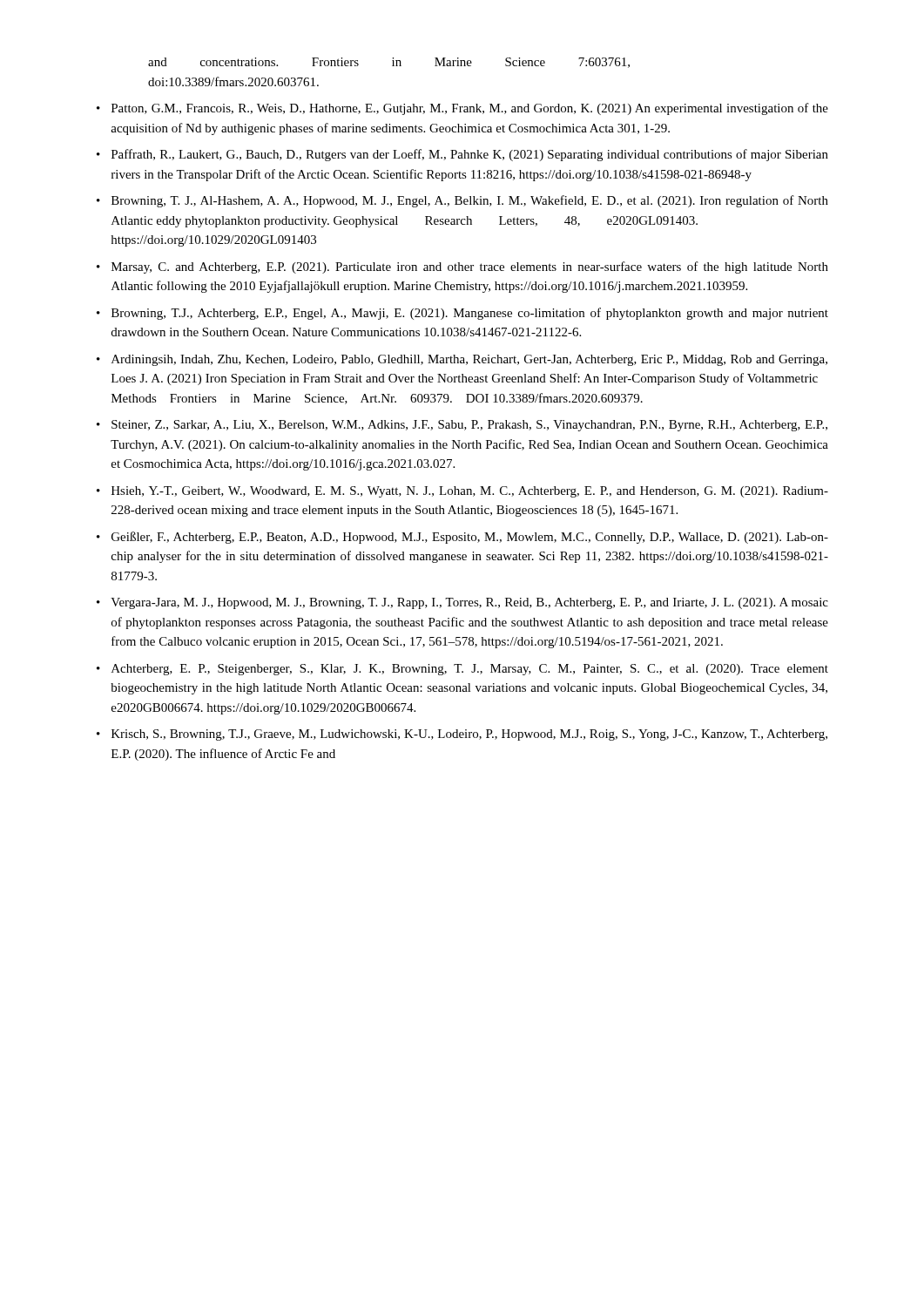Find the region starting "and concentrations. Frontiers in"
The image size is (924, 1307).
[389, 72]
